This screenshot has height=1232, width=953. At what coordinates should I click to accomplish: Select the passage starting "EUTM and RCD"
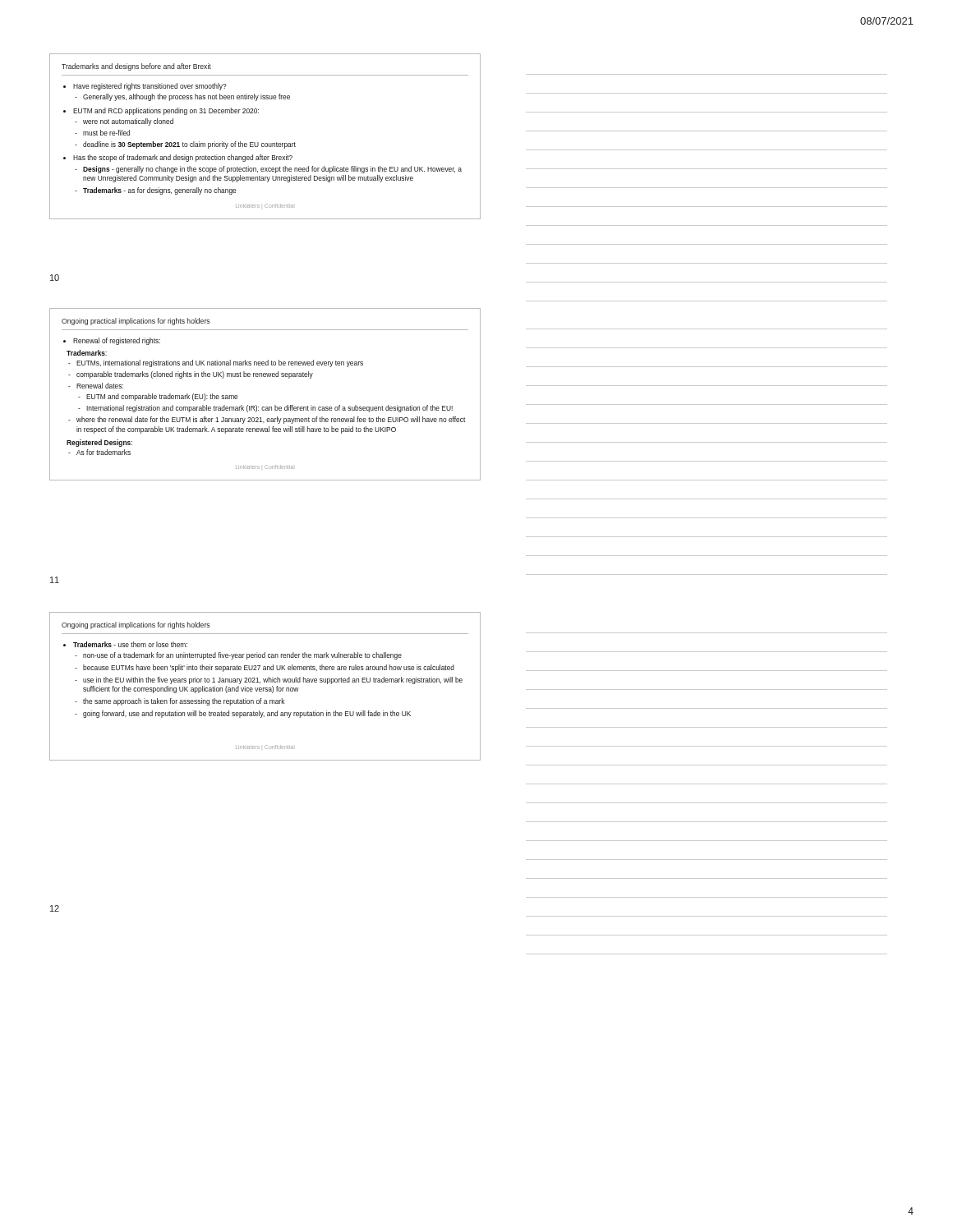(x=166, y=111)
